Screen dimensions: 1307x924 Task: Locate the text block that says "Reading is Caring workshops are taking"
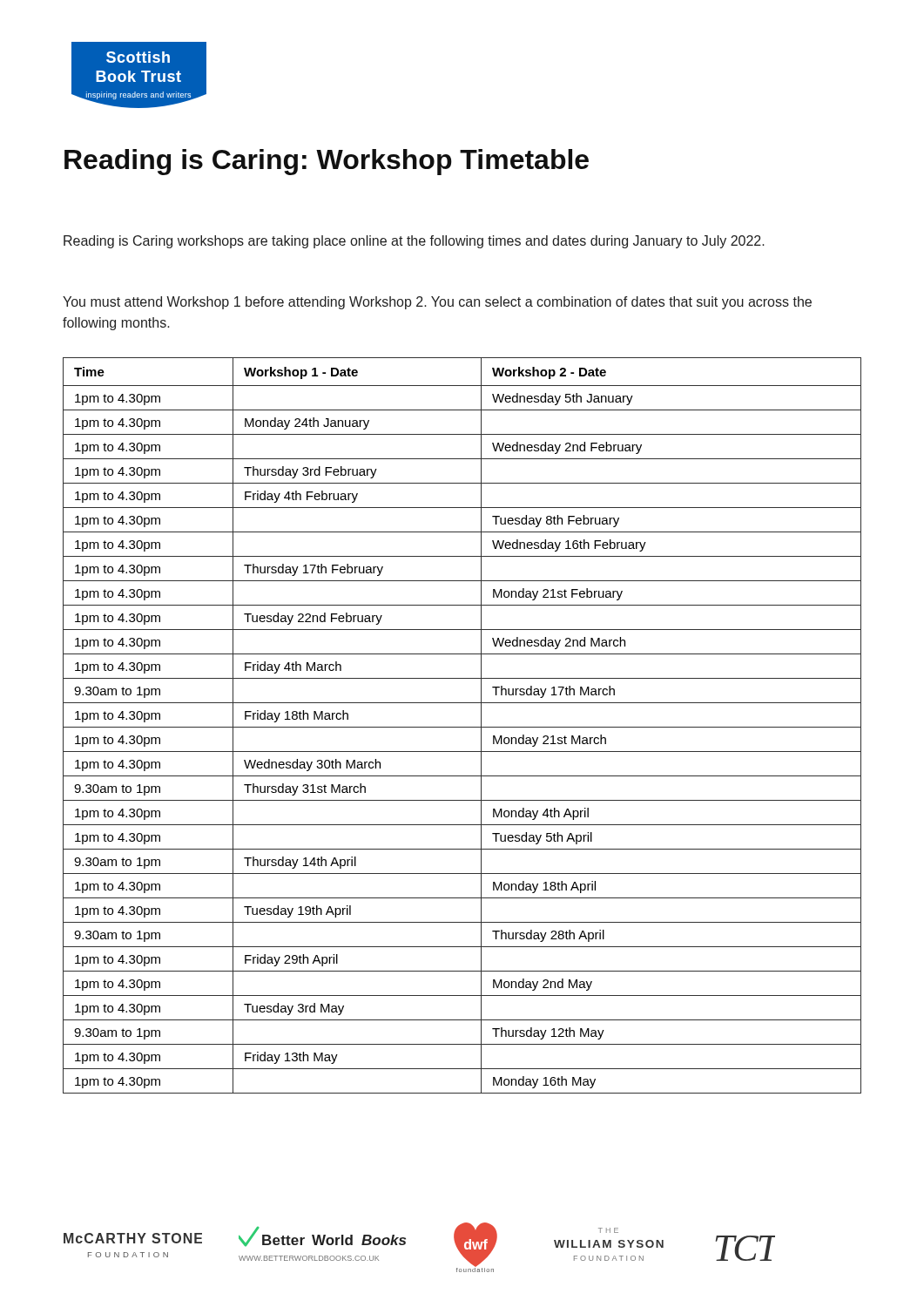point(462,241)
